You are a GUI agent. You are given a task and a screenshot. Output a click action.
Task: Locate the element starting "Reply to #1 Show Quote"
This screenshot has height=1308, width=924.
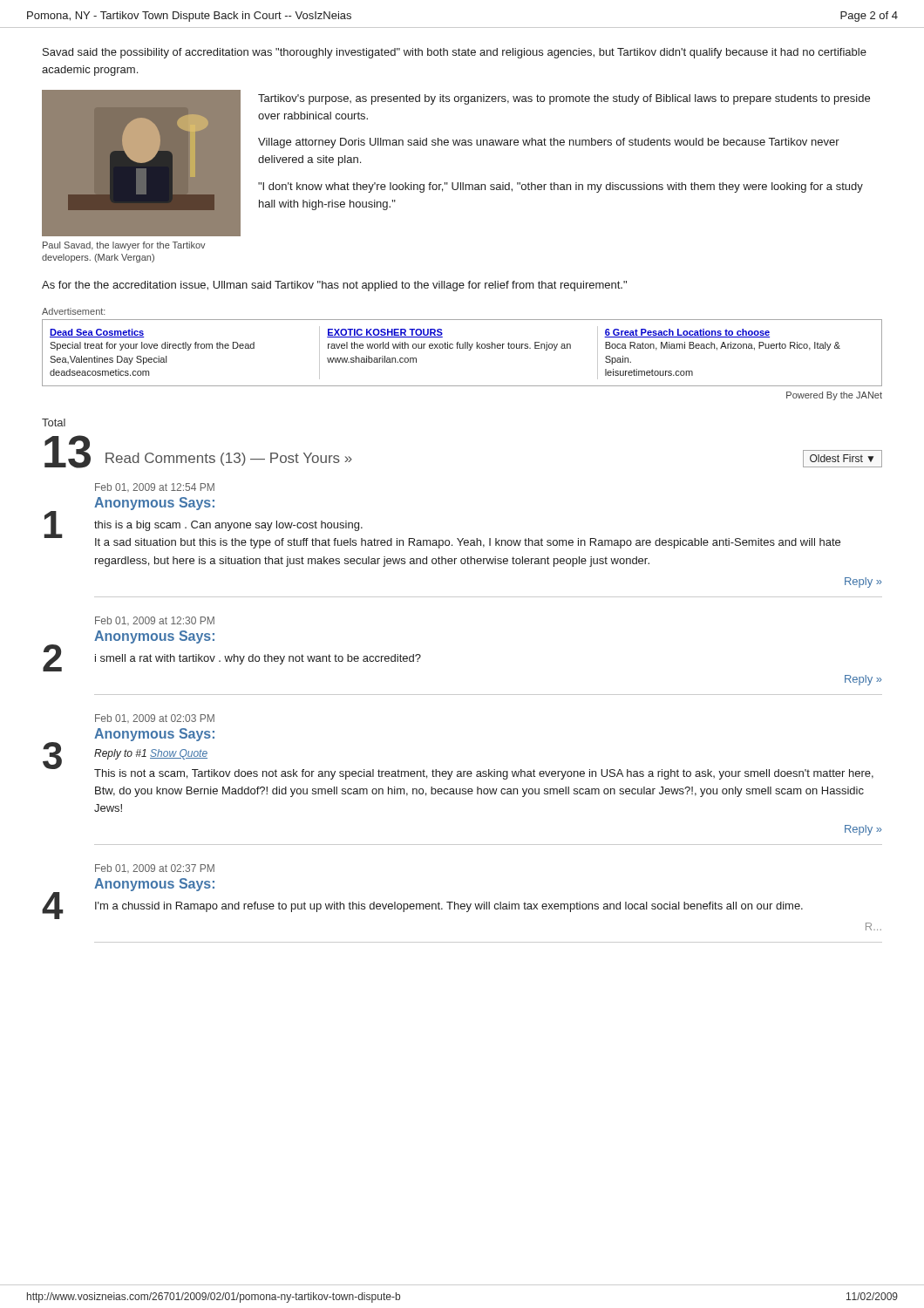tap(151, 753)
